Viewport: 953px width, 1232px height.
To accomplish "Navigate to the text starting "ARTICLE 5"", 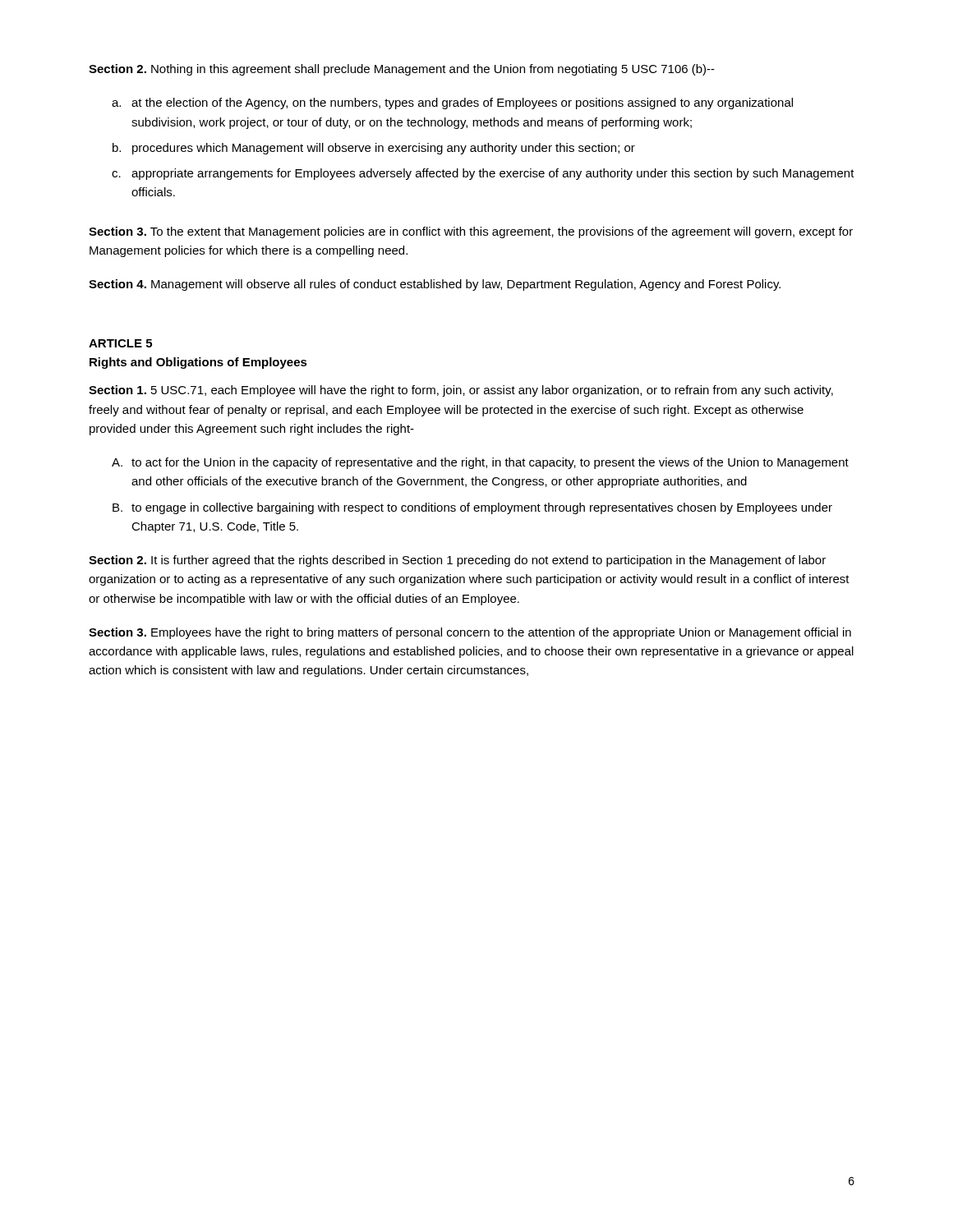I will [121, 343].
